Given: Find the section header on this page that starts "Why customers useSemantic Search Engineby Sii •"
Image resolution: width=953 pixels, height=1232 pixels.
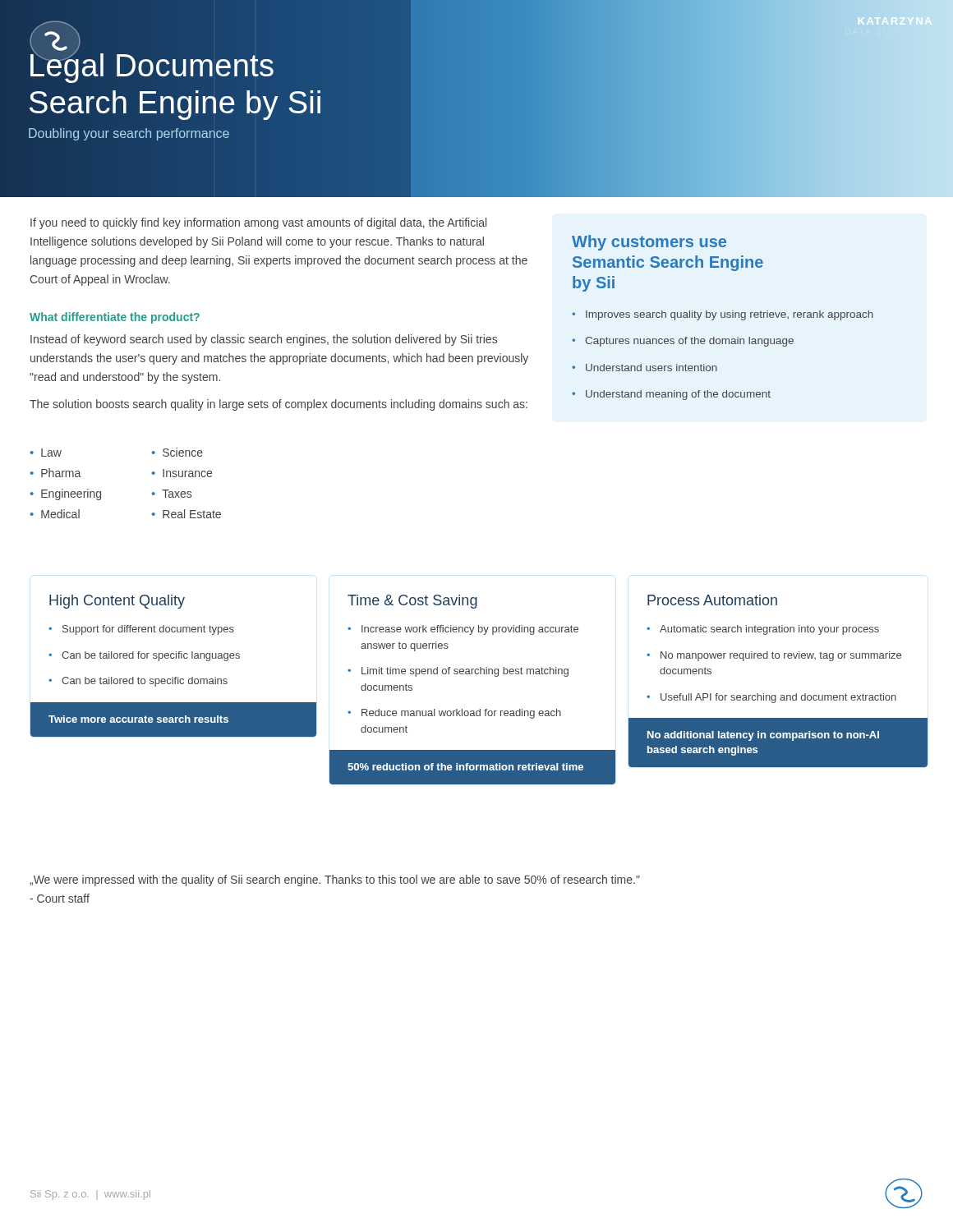Looking at the screenshot, I should coord(739,318).
